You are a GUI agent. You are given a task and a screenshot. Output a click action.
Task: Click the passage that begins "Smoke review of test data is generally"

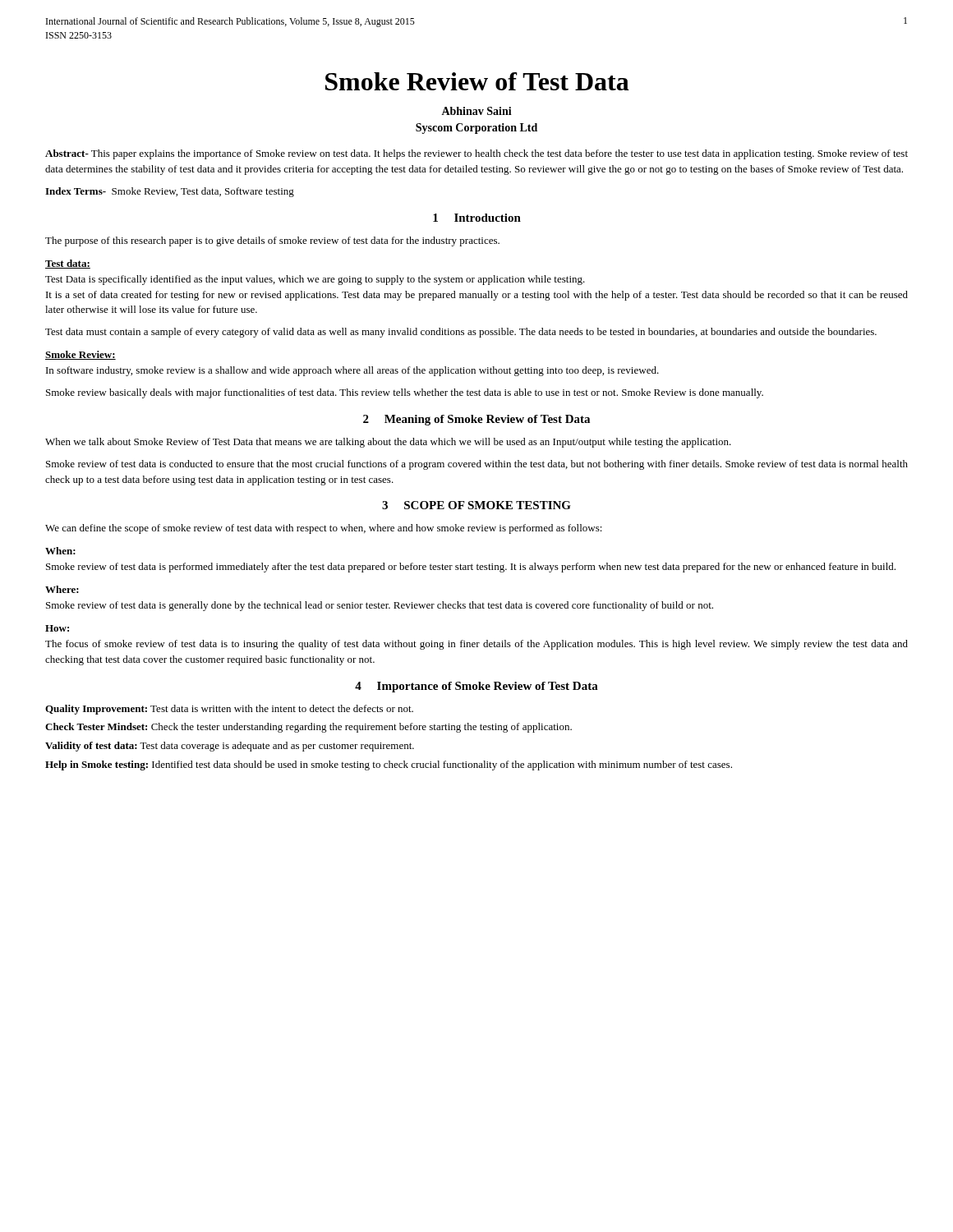380,605
